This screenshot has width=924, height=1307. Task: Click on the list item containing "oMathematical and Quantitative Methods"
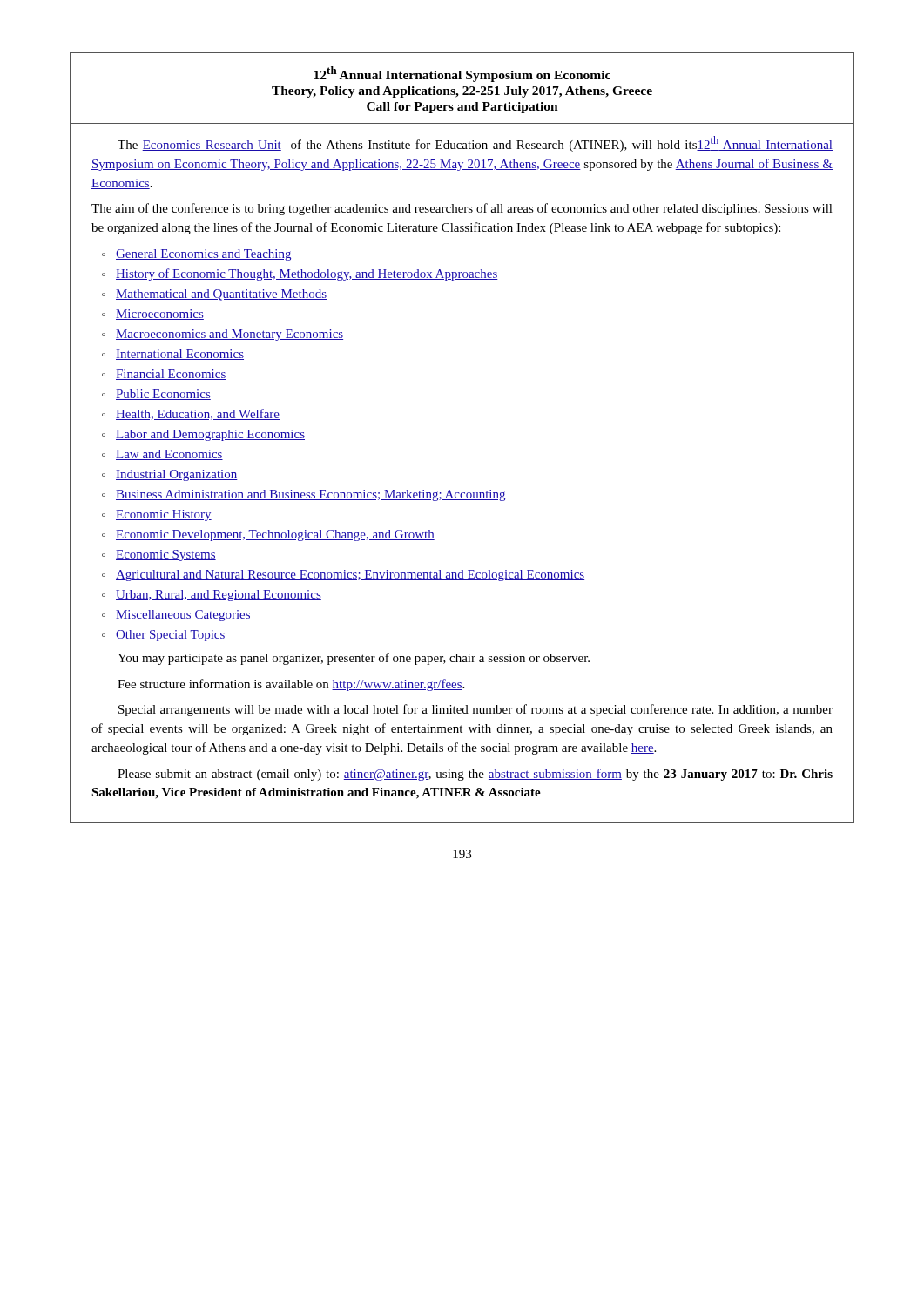[214, 295]
